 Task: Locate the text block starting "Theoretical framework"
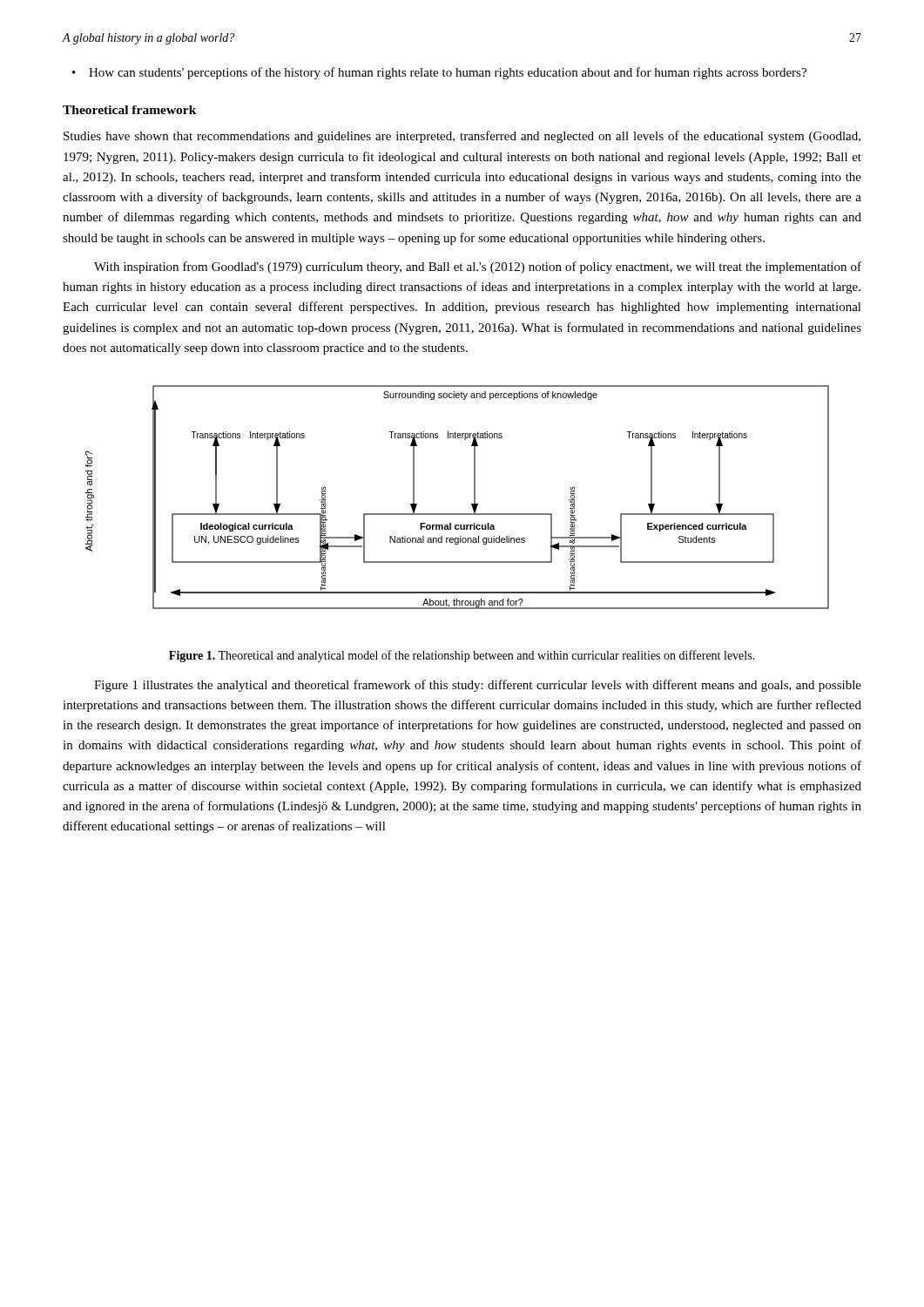pos(129,110)
